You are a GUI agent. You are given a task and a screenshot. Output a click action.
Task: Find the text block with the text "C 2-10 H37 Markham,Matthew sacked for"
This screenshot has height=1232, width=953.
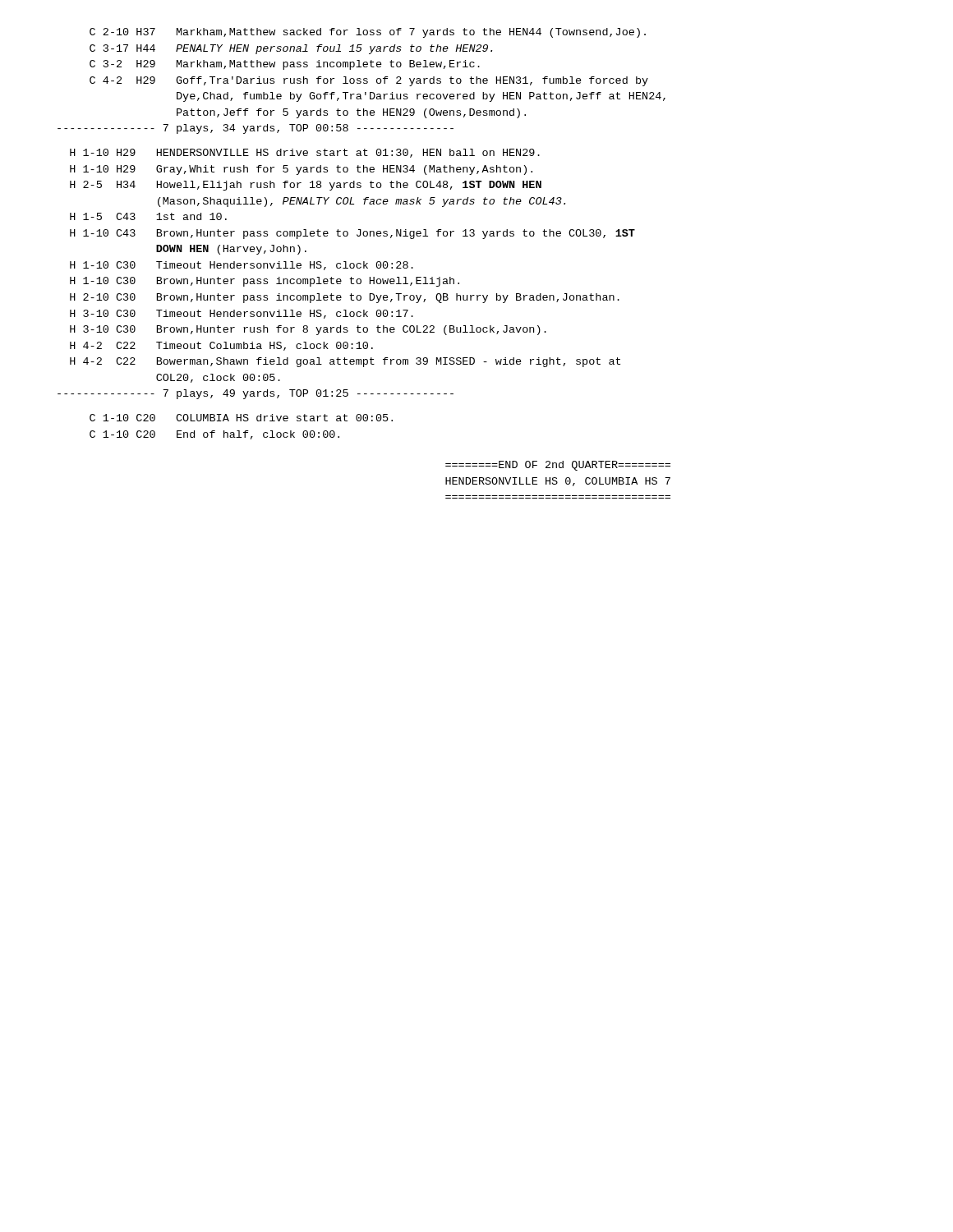tap(485, 81)
